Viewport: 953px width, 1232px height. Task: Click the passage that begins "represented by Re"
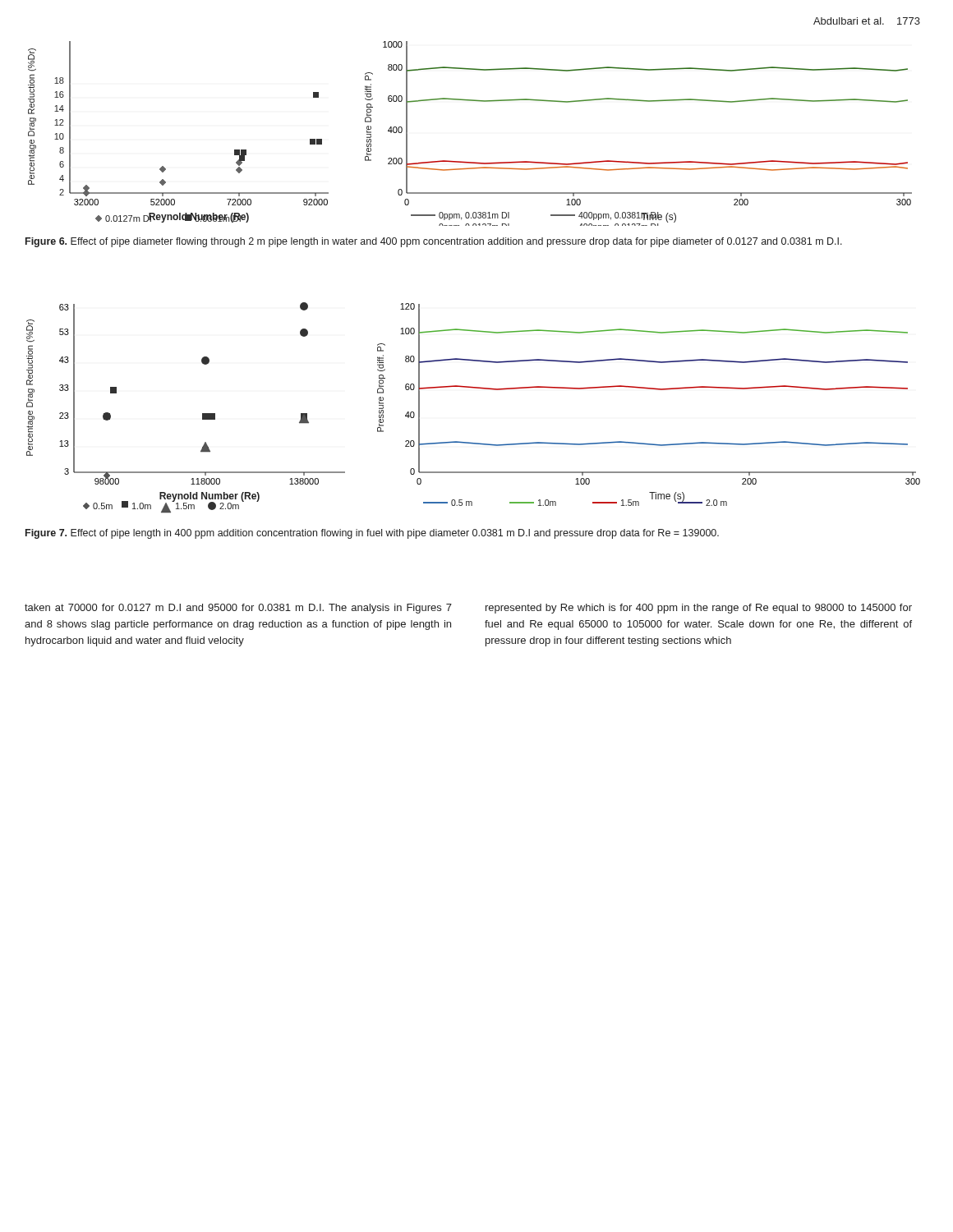(x=698, y=624)
